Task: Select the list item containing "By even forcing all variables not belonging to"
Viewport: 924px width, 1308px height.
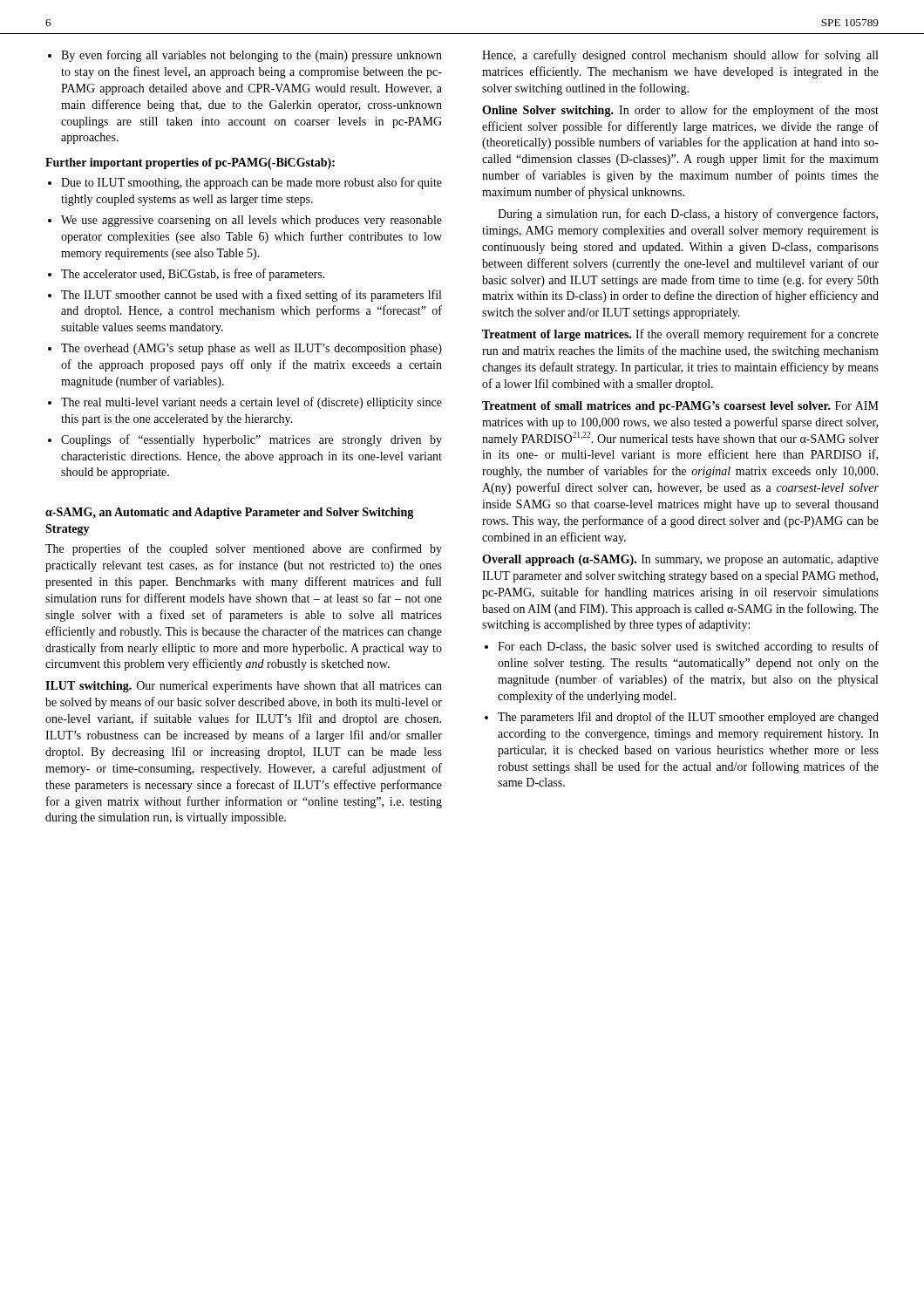Action: pyautogui.click(x=244, y=97)
